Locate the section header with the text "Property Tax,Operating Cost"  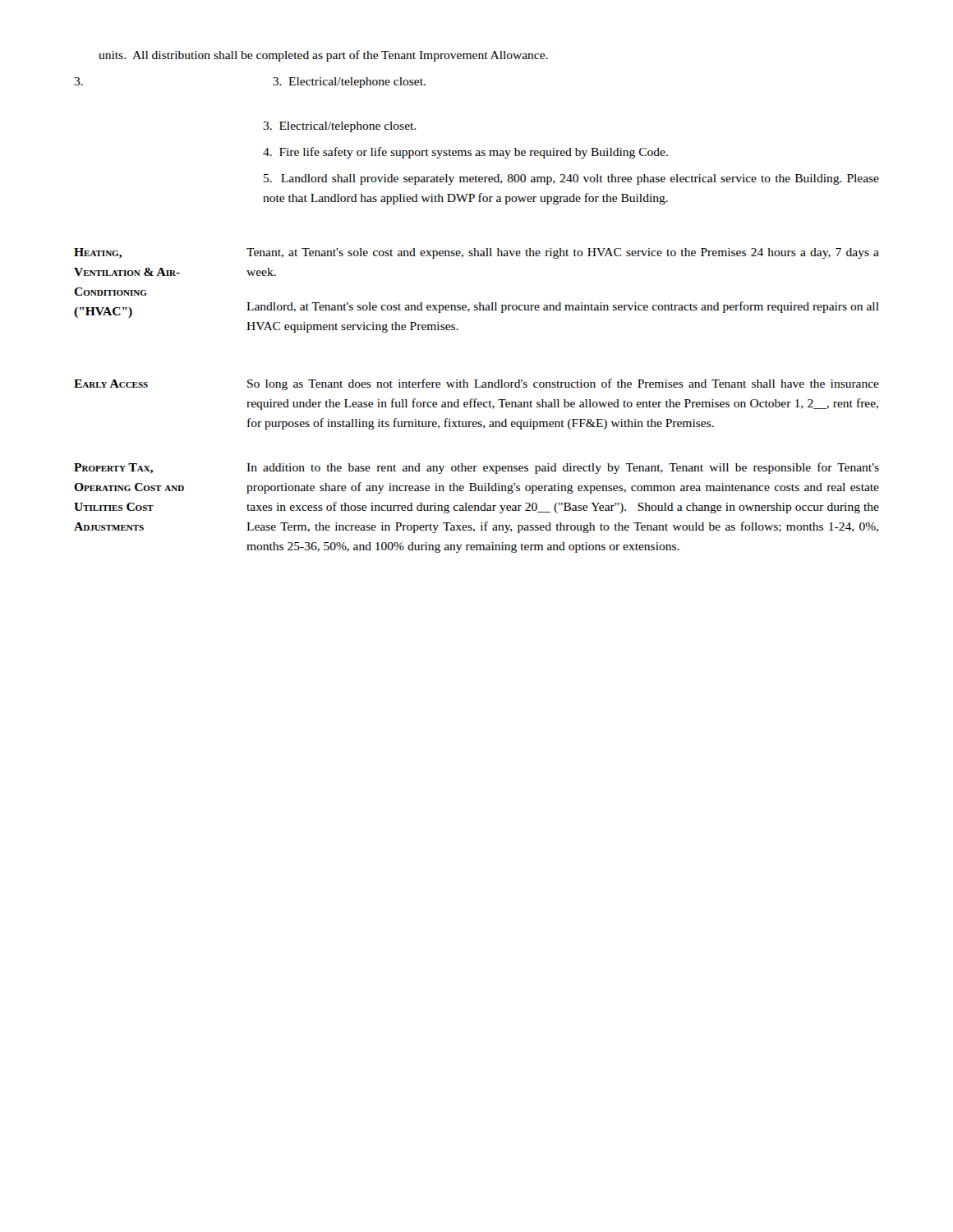pos(129,497)
